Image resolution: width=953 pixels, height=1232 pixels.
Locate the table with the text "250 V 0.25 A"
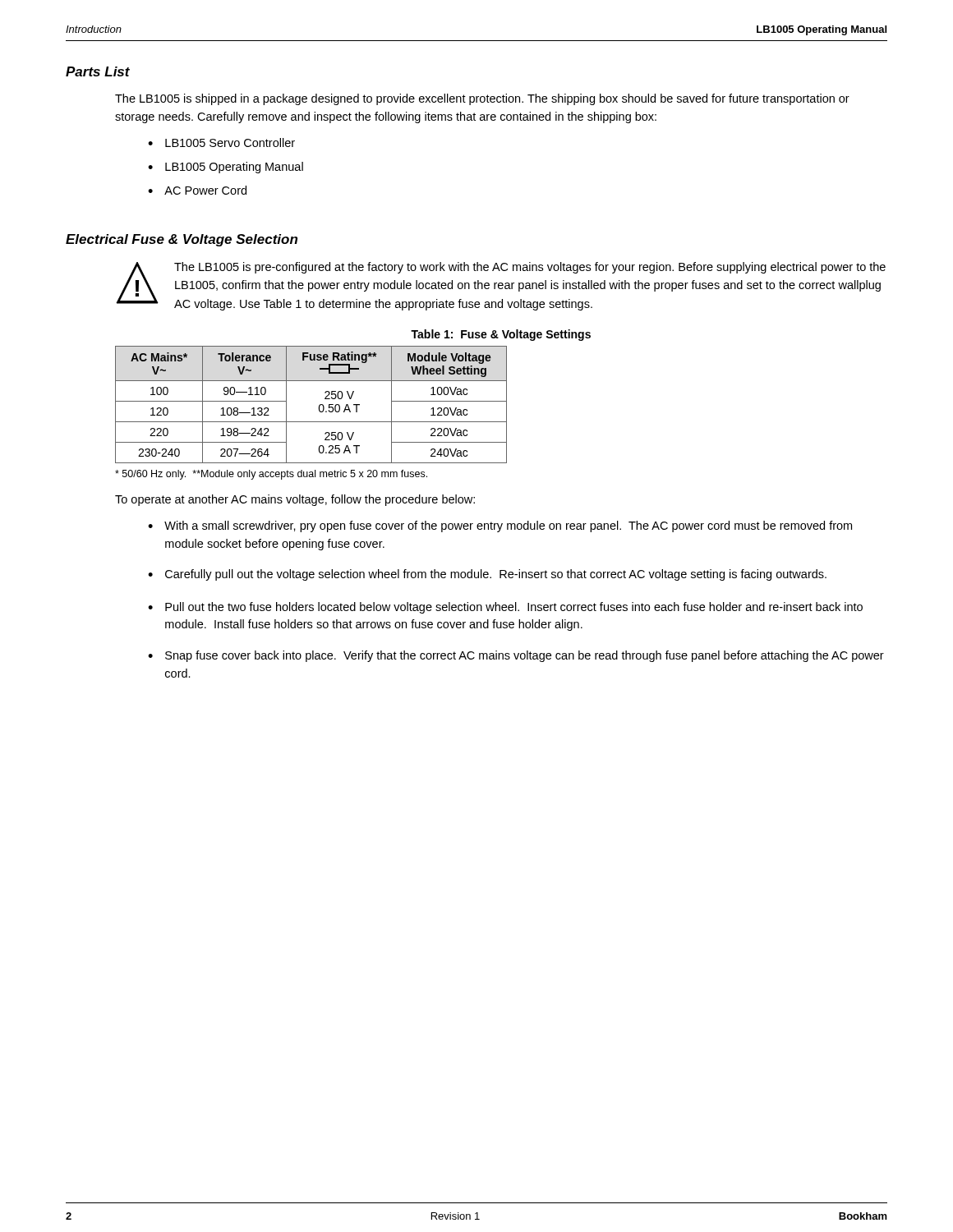pyautogui.click(x=501, y=405)
